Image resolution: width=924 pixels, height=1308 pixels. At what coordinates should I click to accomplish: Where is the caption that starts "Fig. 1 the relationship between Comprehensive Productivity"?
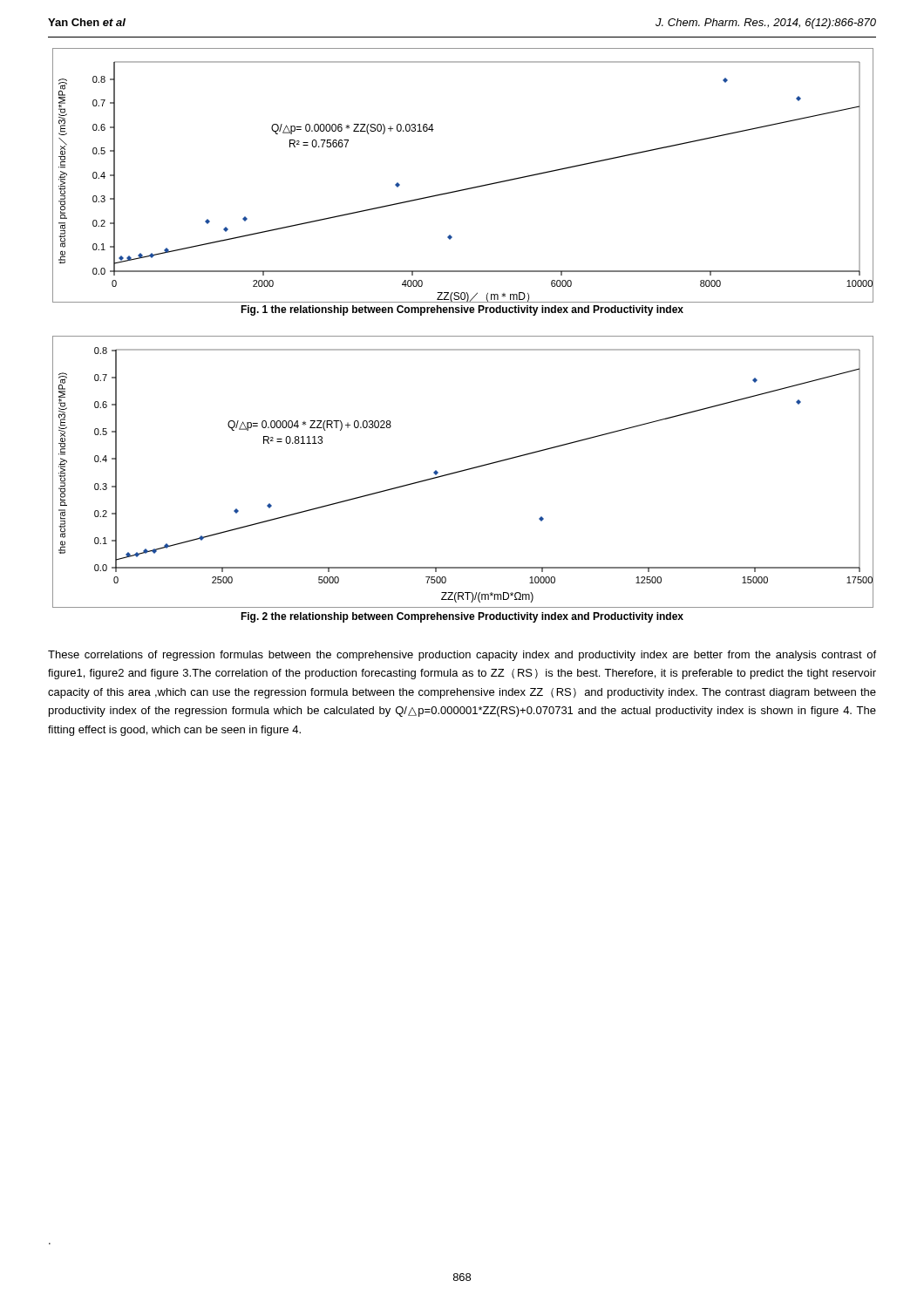coord(462,310)
